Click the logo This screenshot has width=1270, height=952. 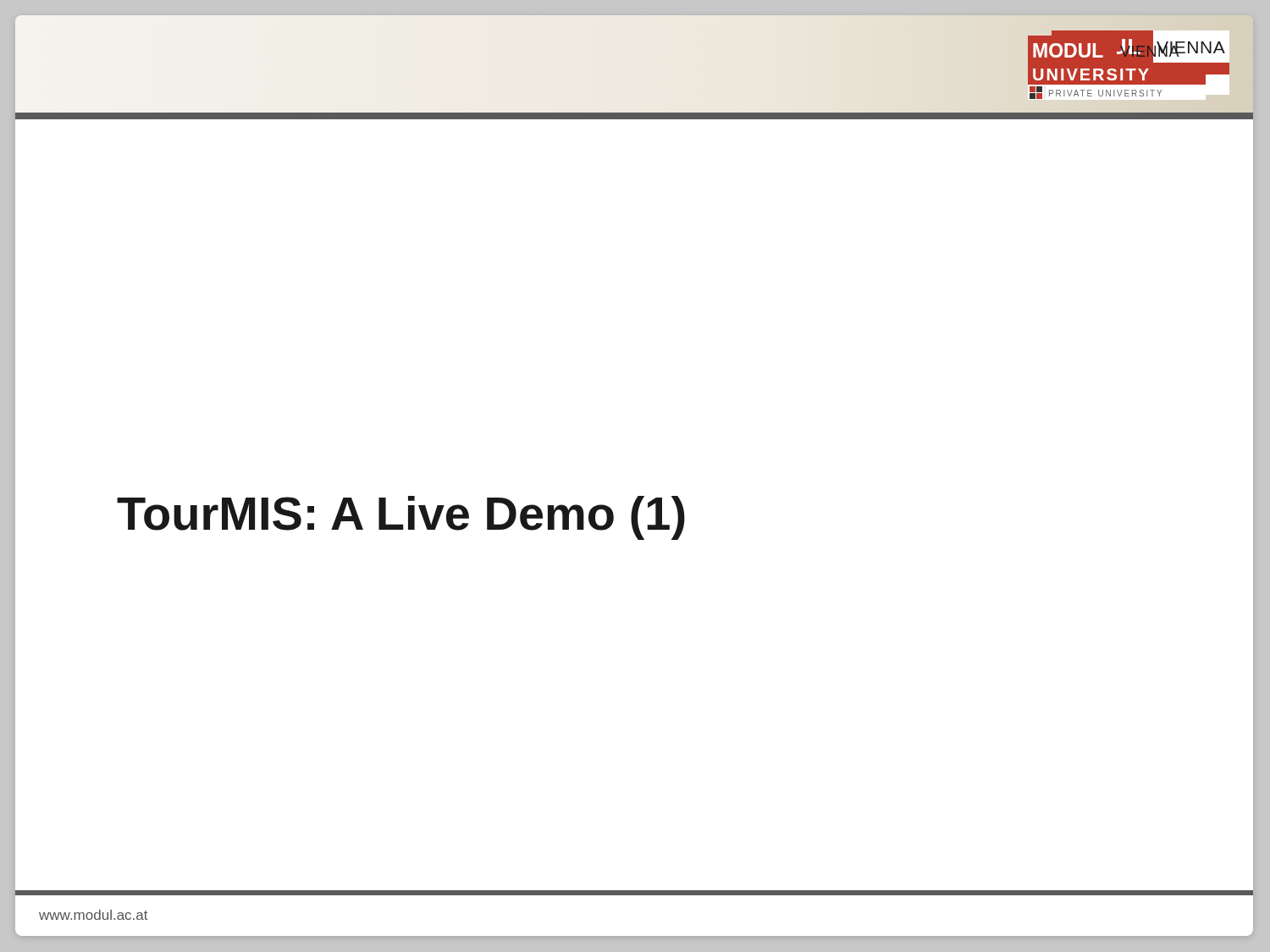pyautogui.click(x=1140, y=63)
